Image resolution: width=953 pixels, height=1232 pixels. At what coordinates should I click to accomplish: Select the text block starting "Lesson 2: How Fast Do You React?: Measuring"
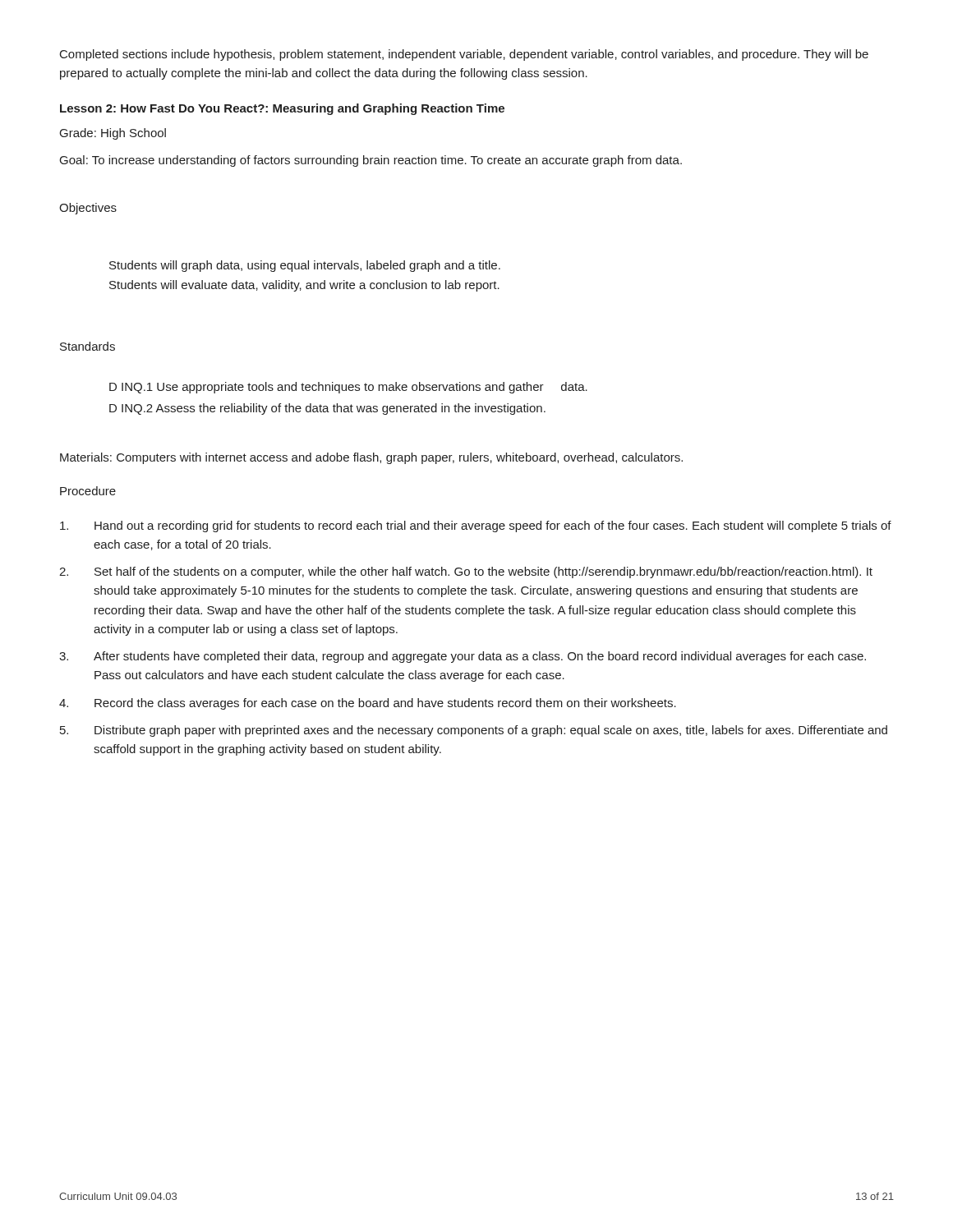pyautogui.click(x=282, y=108)
